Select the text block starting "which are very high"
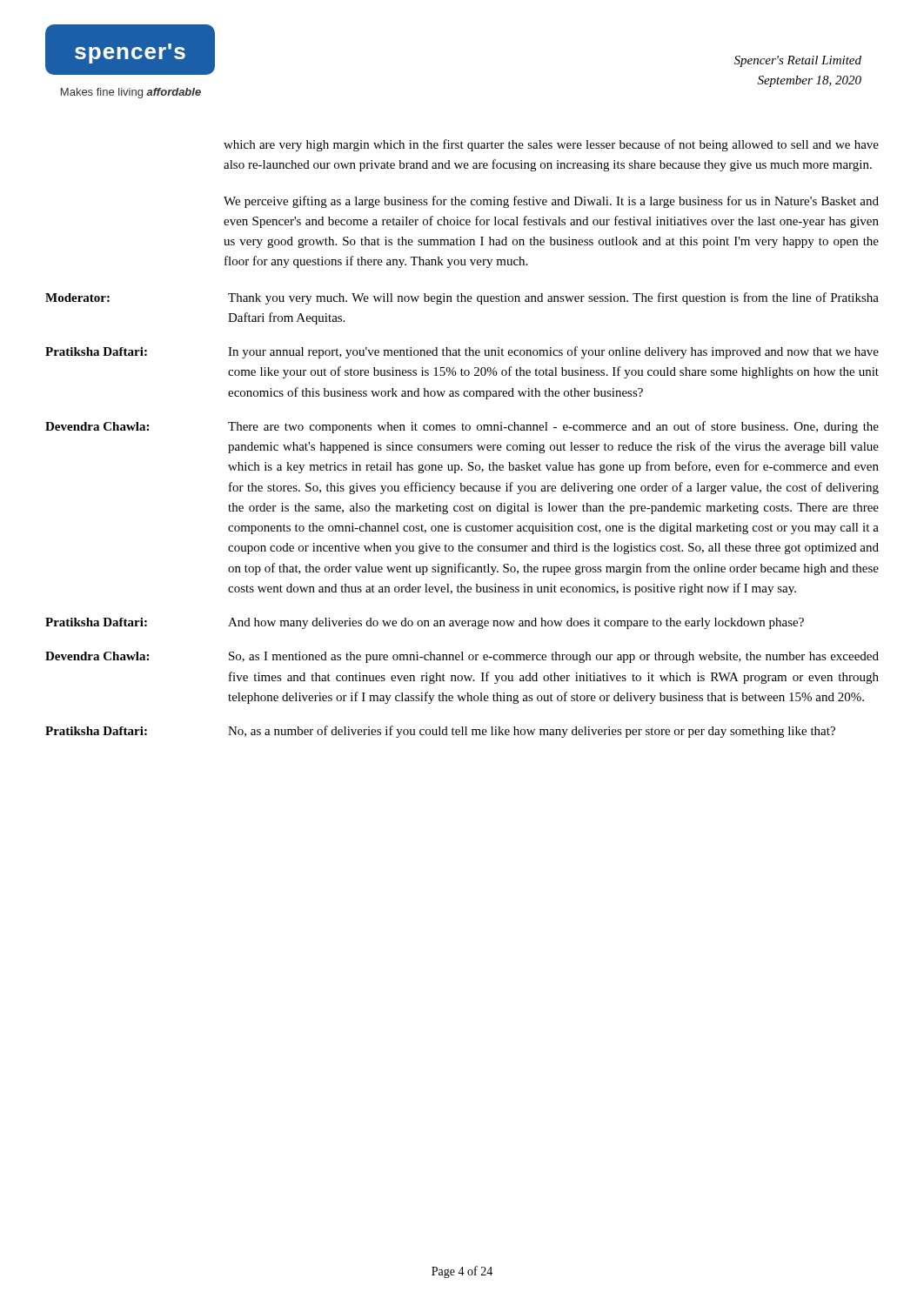This screenshot has height=1305, width=924. coord(551,155)
